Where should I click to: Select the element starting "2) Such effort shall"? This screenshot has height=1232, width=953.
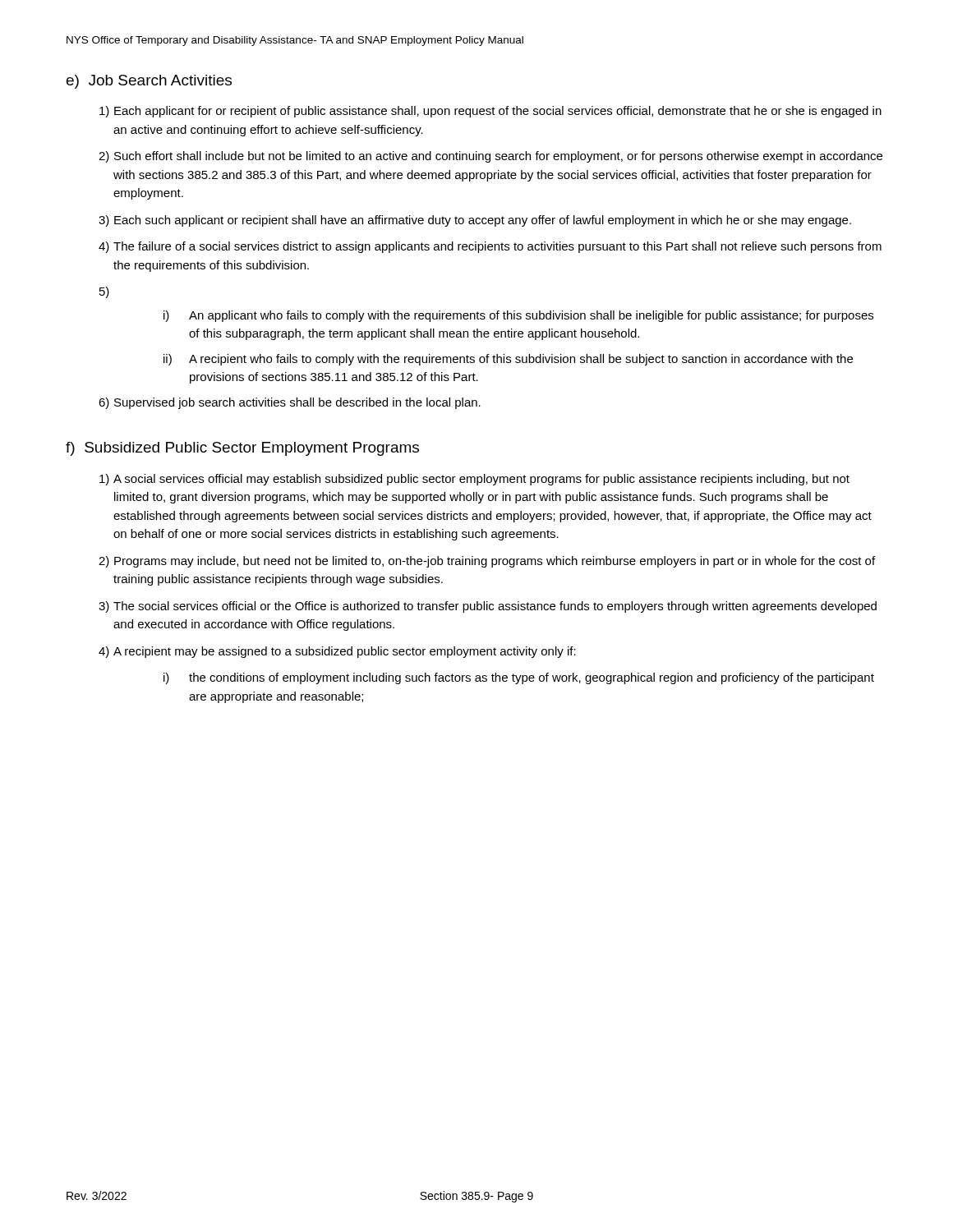click(x=476, y=175)
